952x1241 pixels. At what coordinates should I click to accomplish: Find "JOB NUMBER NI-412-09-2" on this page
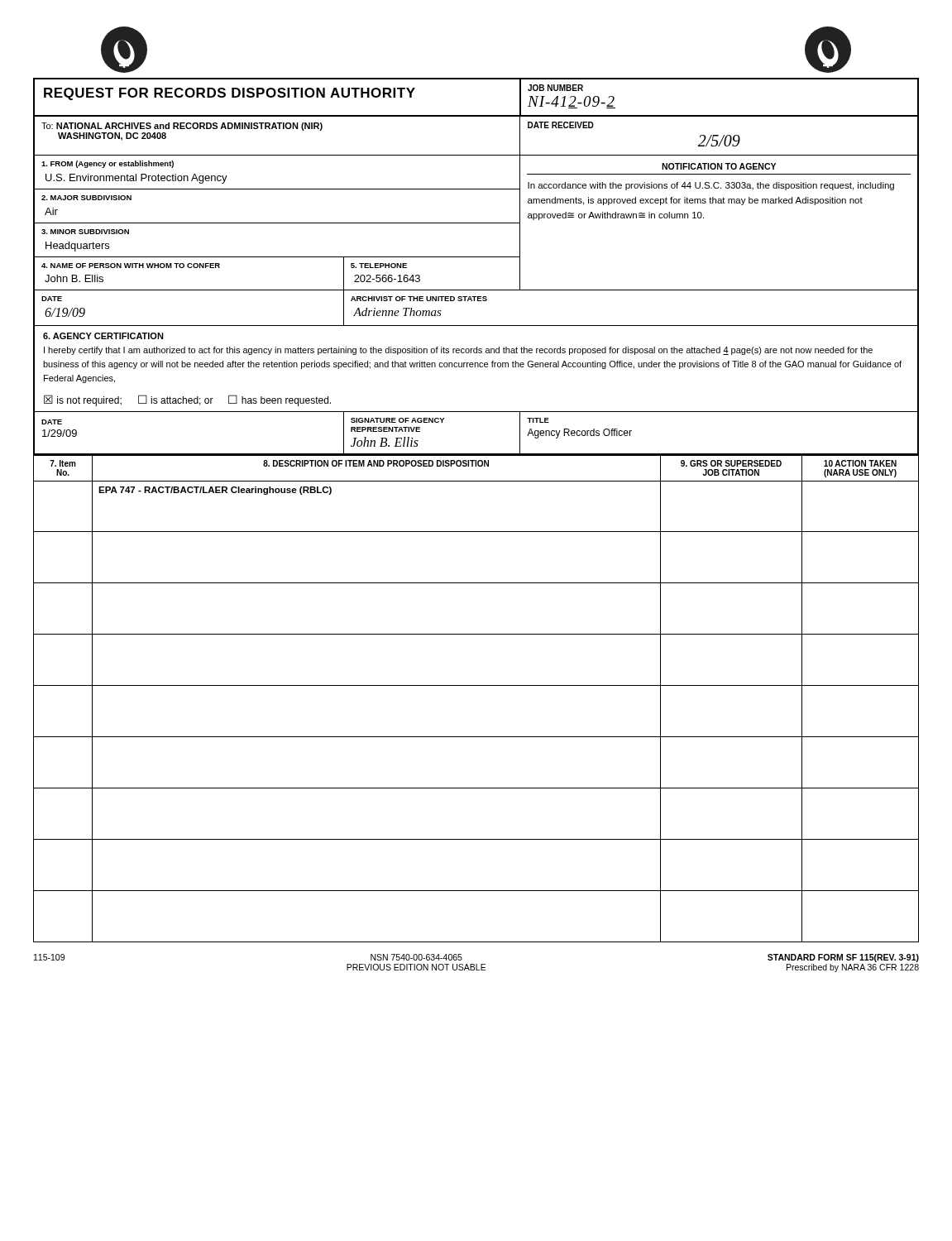coord(555,88)
